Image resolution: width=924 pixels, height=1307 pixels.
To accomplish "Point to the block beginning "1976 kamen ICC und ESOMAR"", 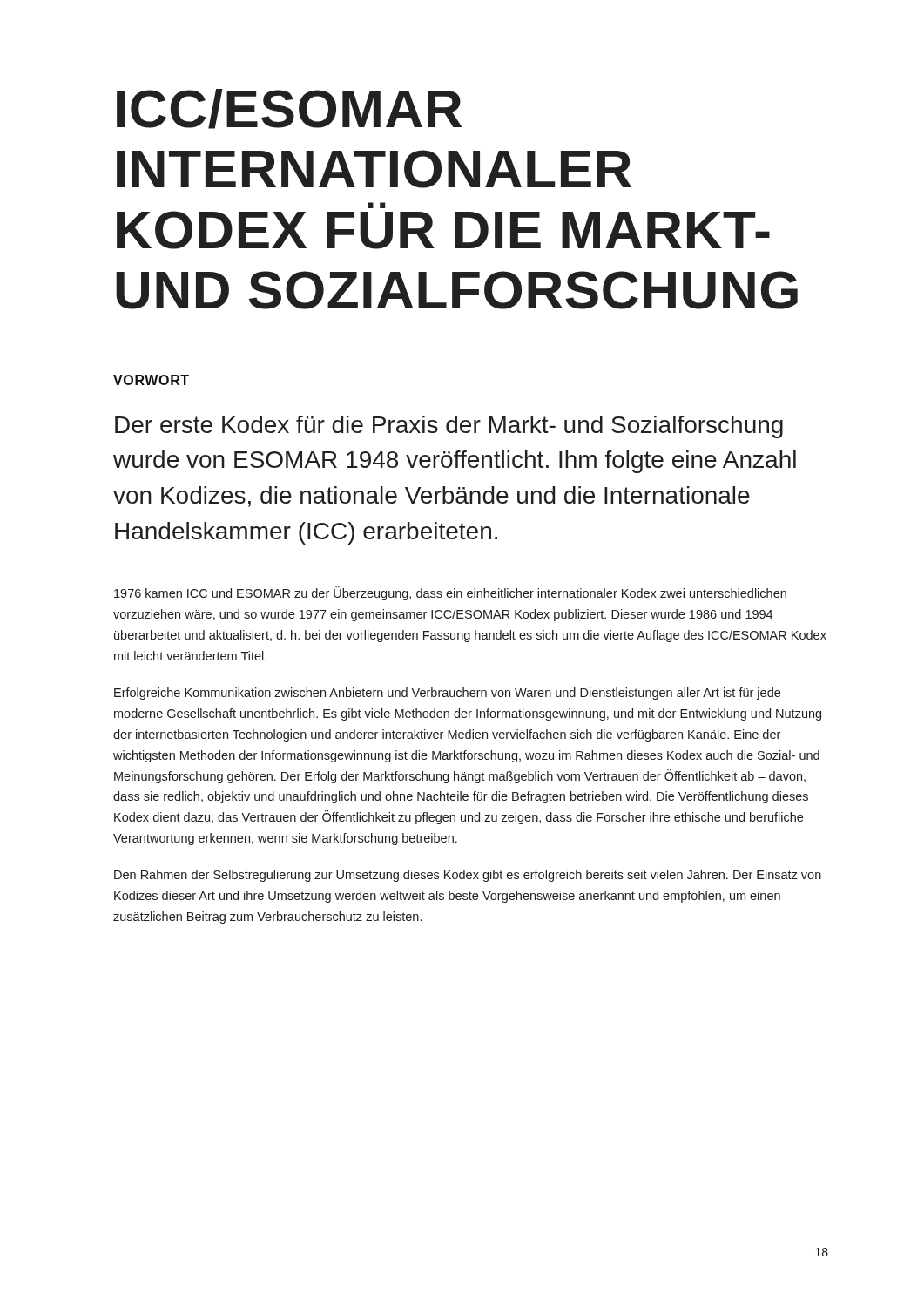I will click(x=470, y=625).
